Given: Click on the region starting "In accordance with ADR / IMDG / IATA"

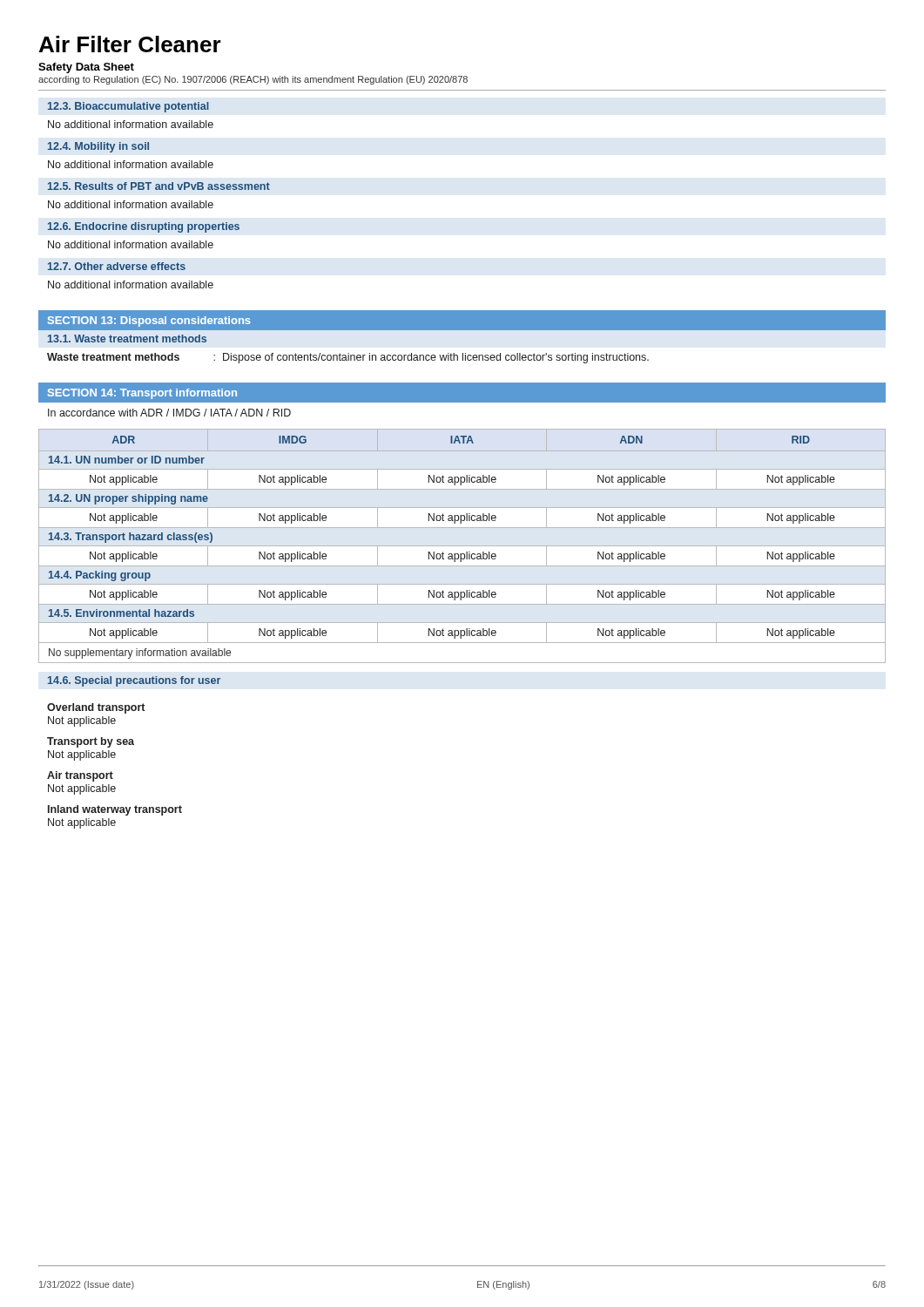Looking at the screenshot, I should pyautogui.click(x=169, y=413).
